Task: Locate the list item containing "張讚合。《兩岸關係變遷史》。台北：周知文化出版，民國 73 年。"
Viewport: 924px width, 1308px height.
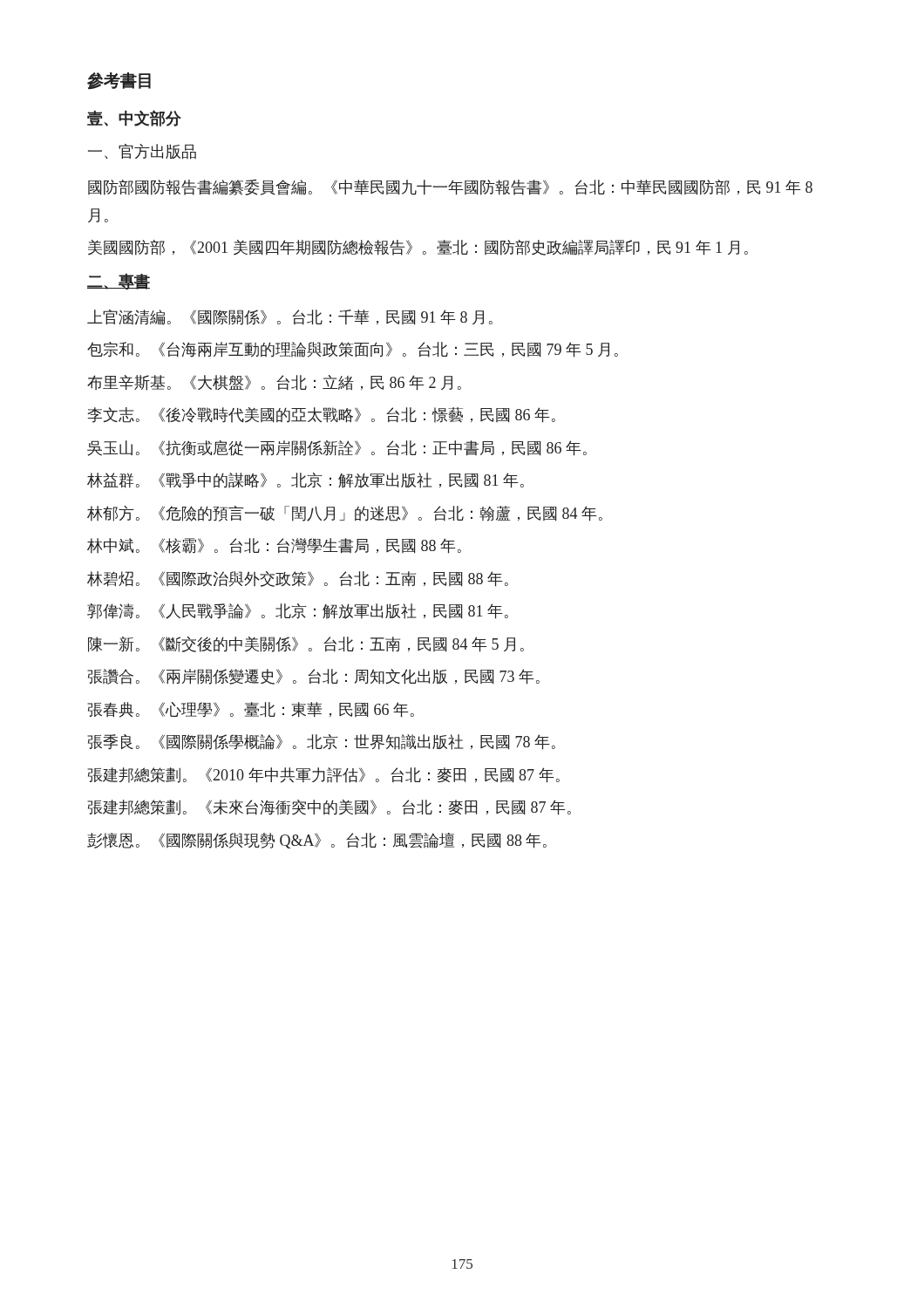Action: [x=319, y=677]
